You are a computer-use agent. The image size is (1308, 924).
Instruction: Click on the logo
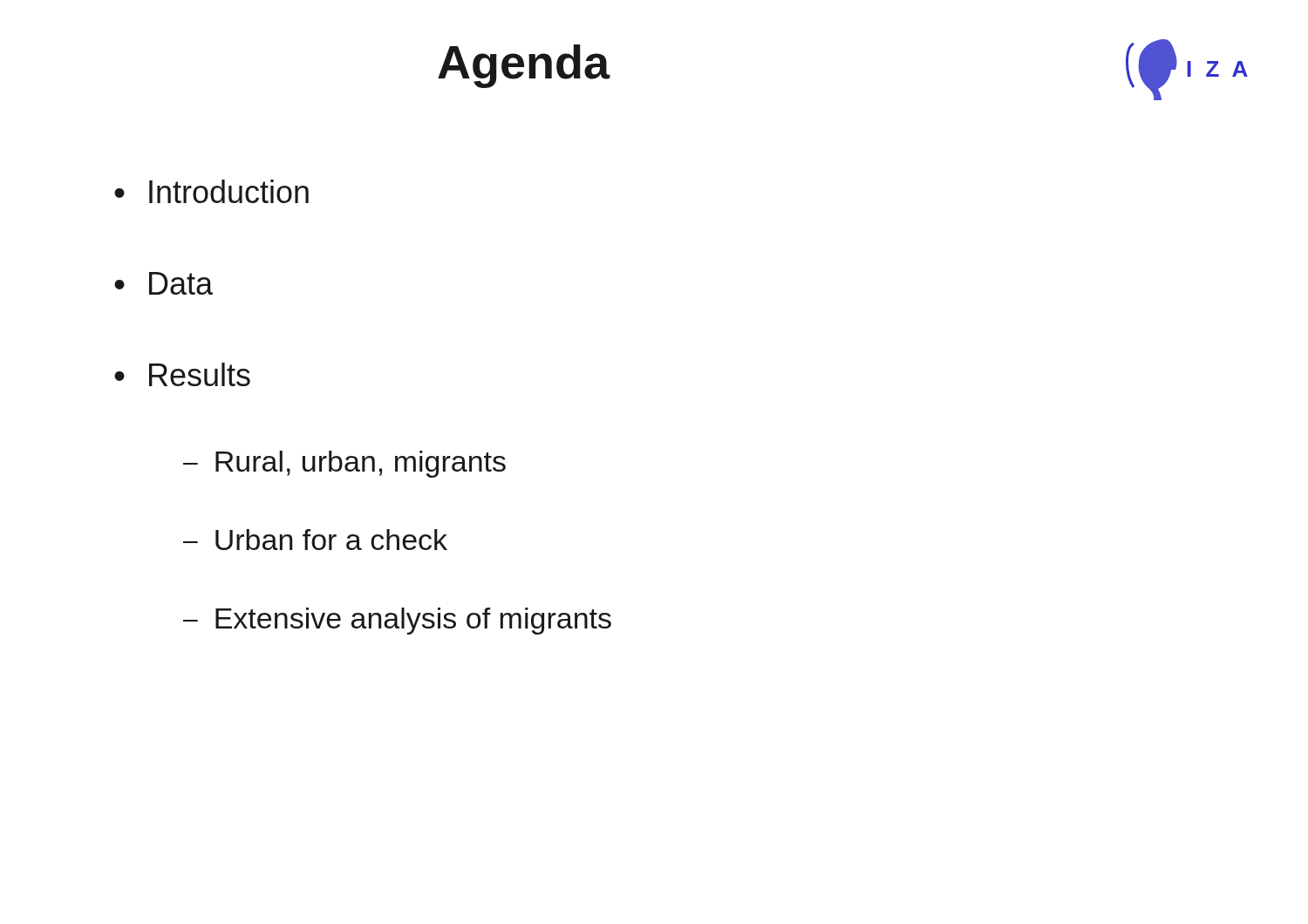[1186, 65]
